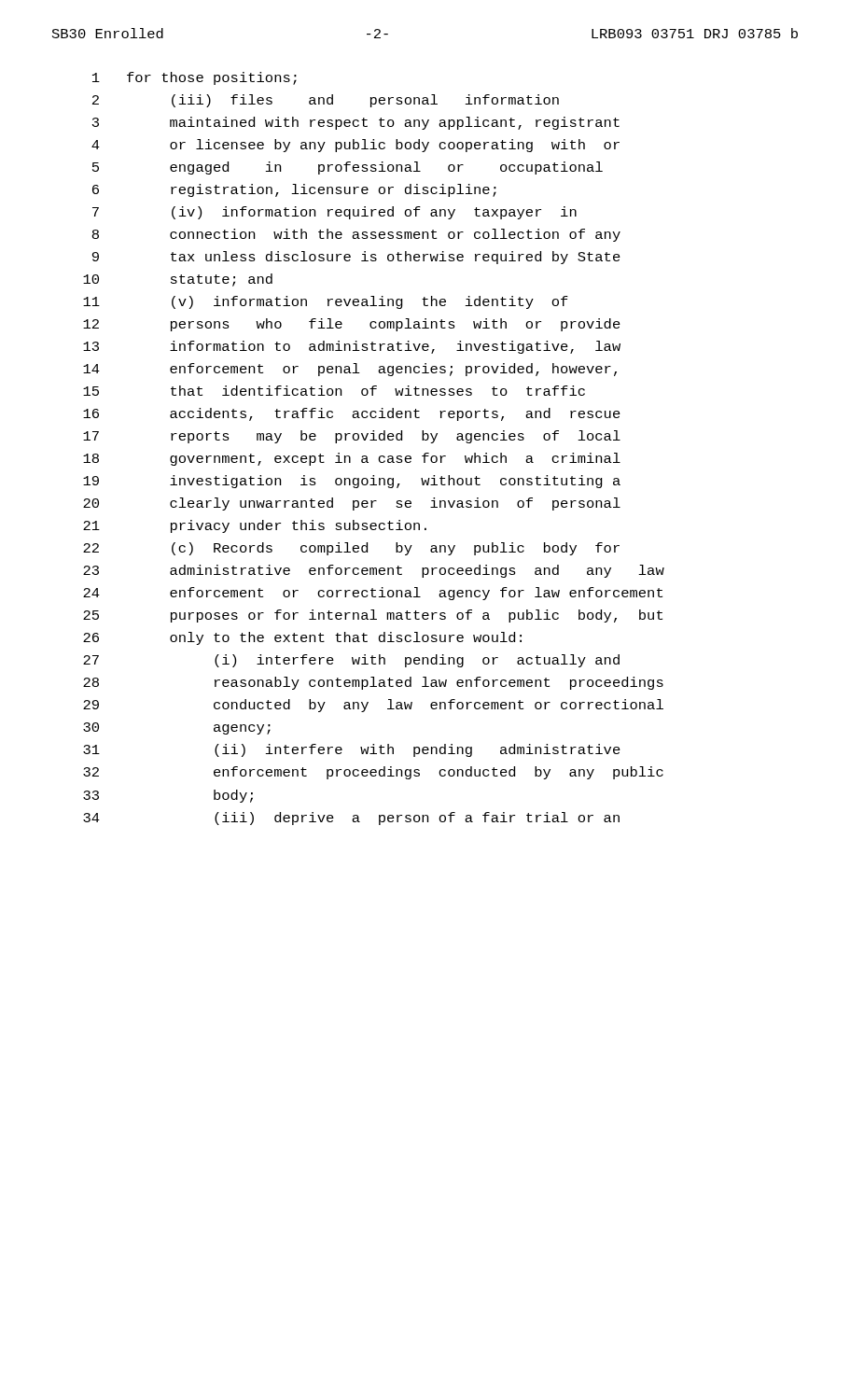The height and width of the screenshot is (1400, 850).
Task: Locate the block of text that opens with "28 reasonably contemplated law enforcement"
Action: coord(425,684)
